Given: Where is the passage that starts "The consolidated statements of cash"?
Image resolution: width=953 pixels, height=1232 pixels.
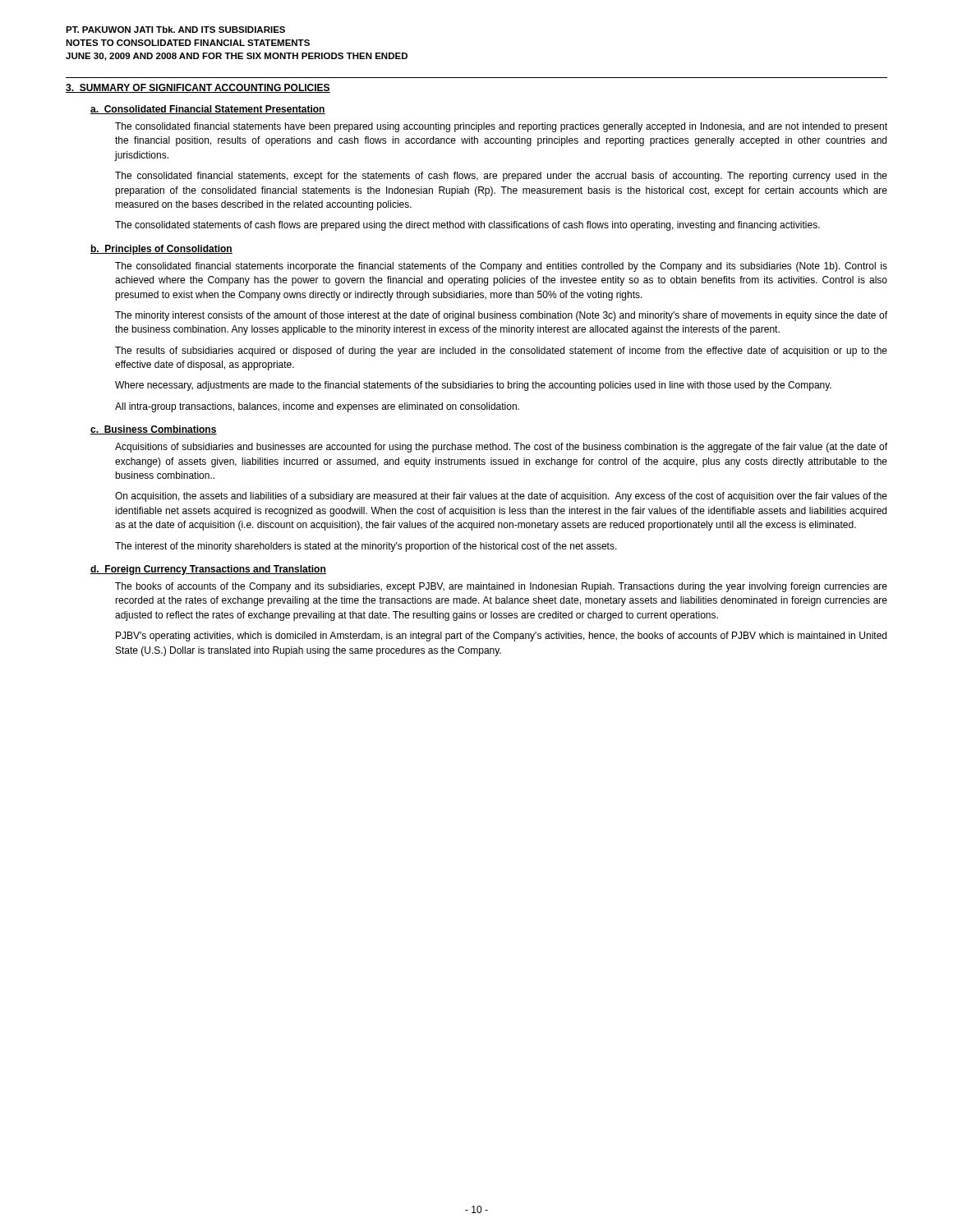Looking at the screenshot, I should [x=468, y=225].
